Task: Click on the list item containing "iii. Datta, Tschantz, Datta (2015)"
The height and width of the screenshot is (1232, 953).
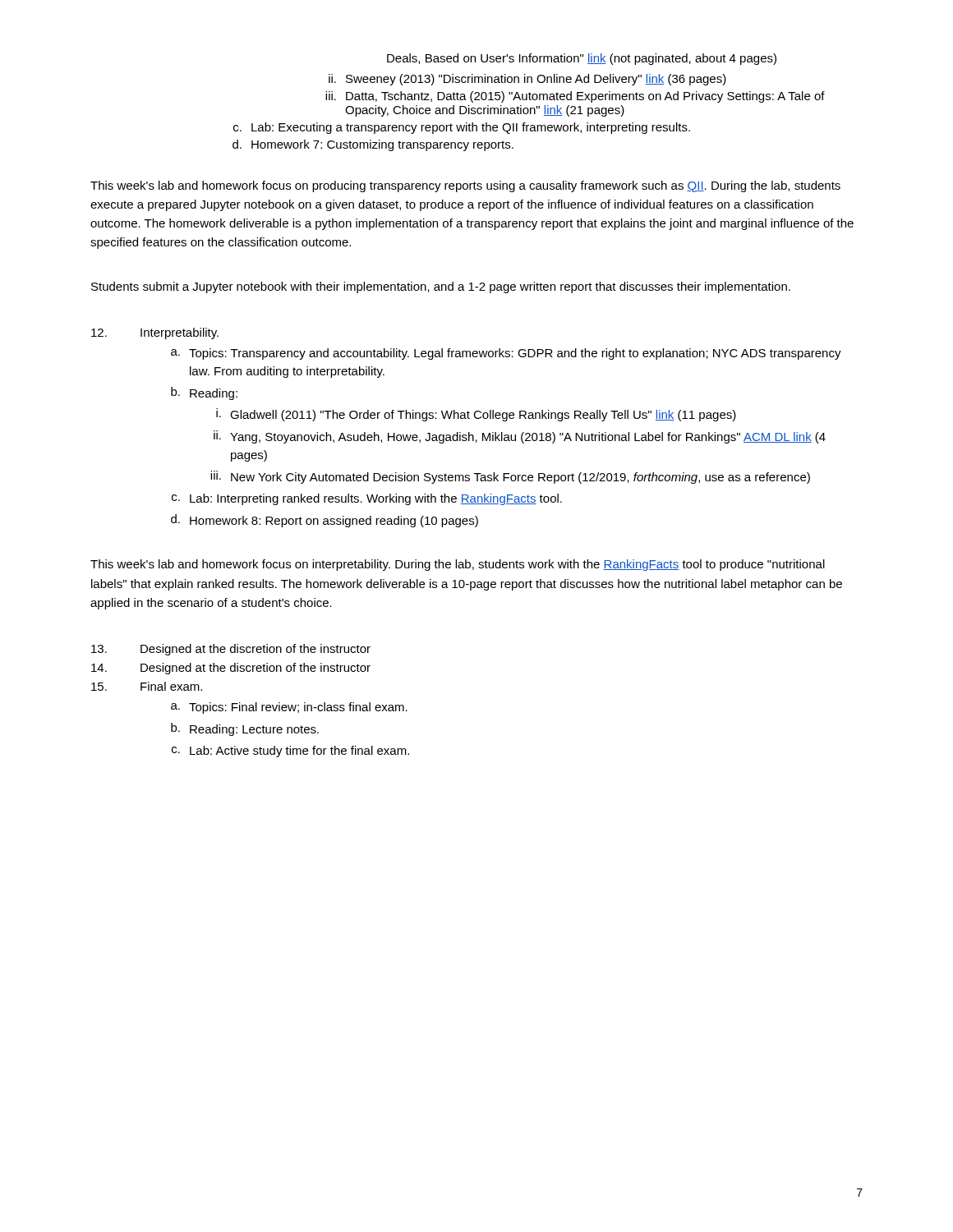Action: pyautogui.click(x=575, y=102)
